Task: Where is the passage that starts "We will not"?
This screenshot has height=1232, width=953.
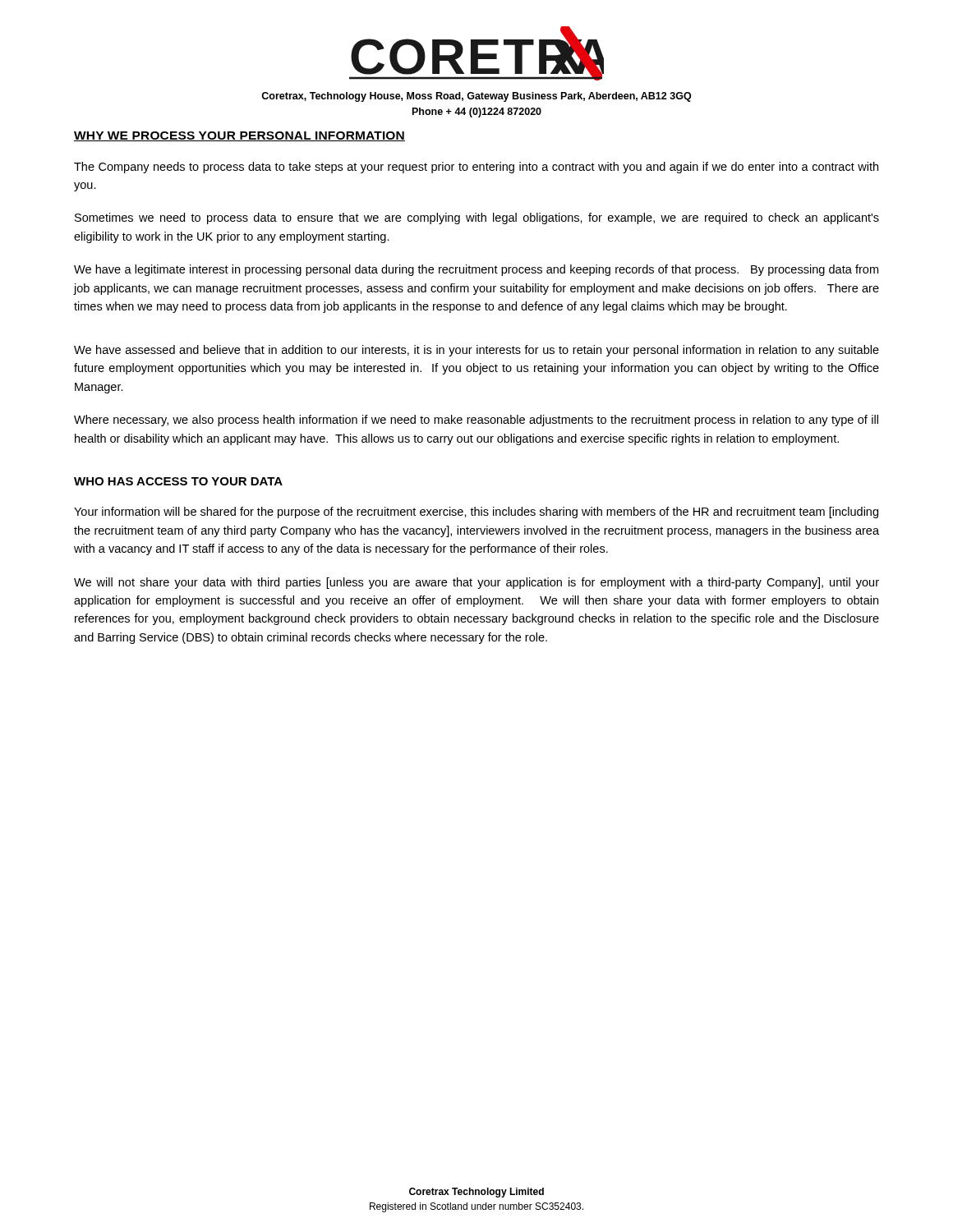Action: pos(476,610)
